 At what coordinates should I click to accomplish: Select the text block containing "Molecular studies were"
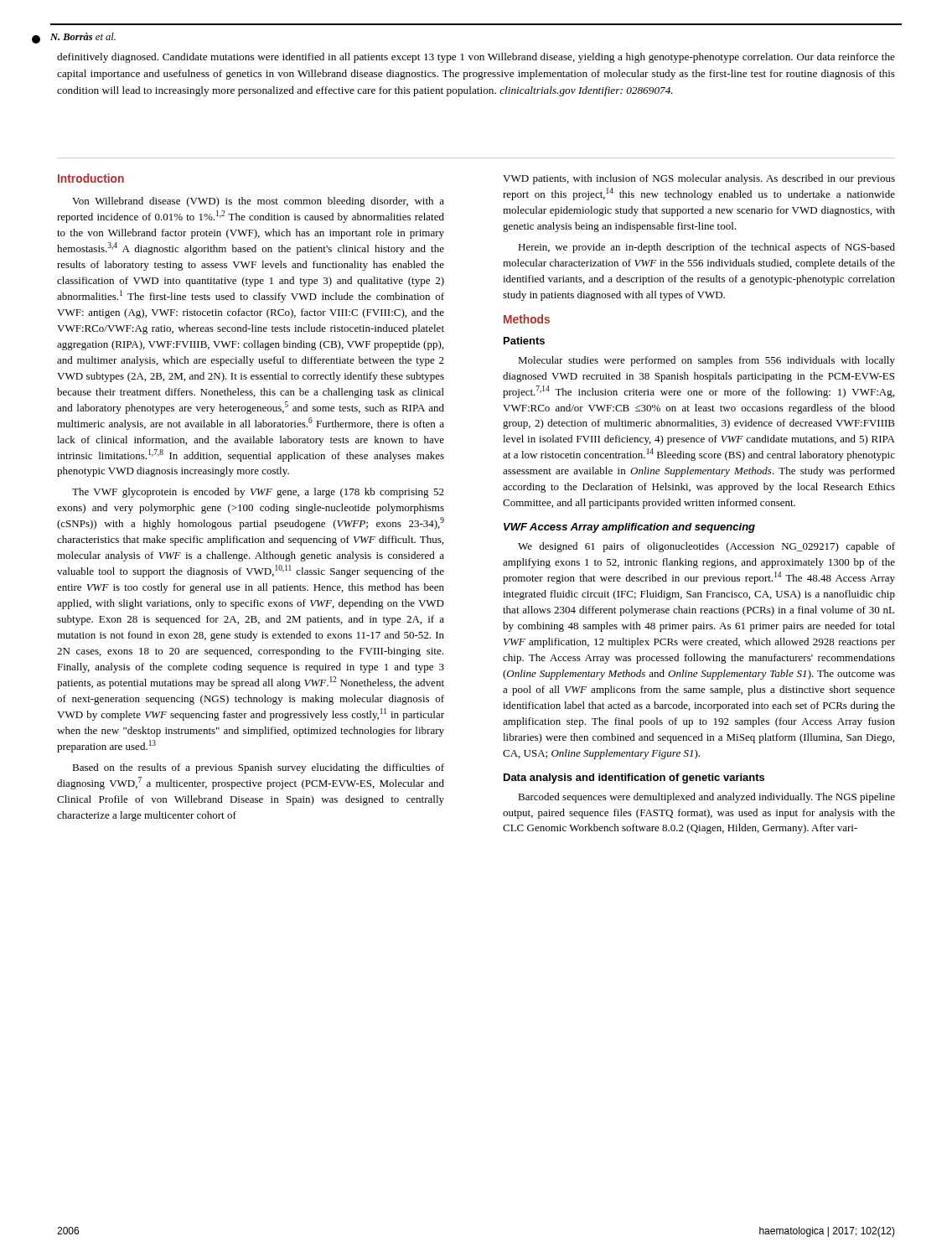tap(699, 432)
